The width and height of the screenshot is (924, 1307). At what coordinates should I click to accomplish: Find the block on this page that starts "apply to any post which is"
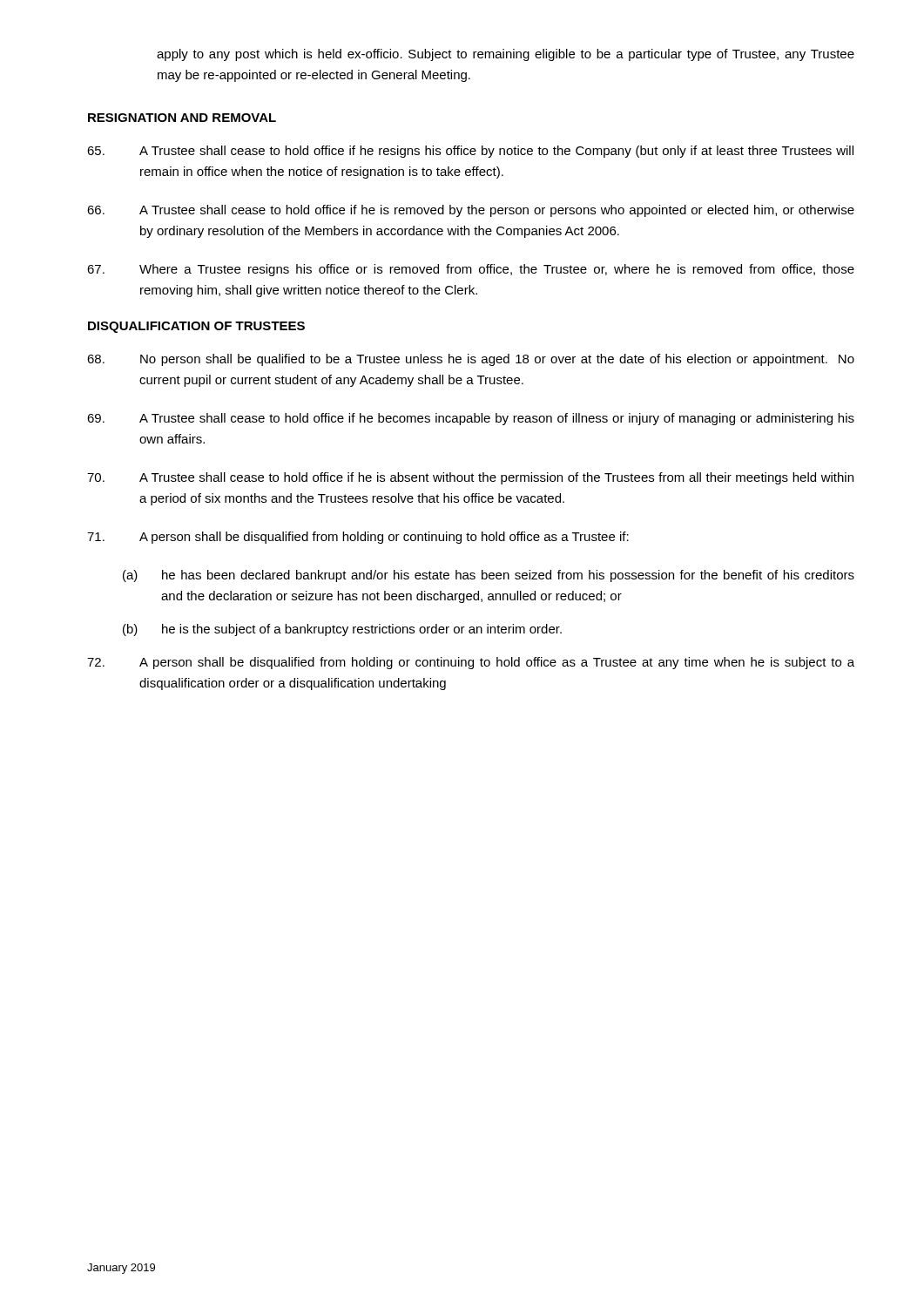[x=506, y=64]
